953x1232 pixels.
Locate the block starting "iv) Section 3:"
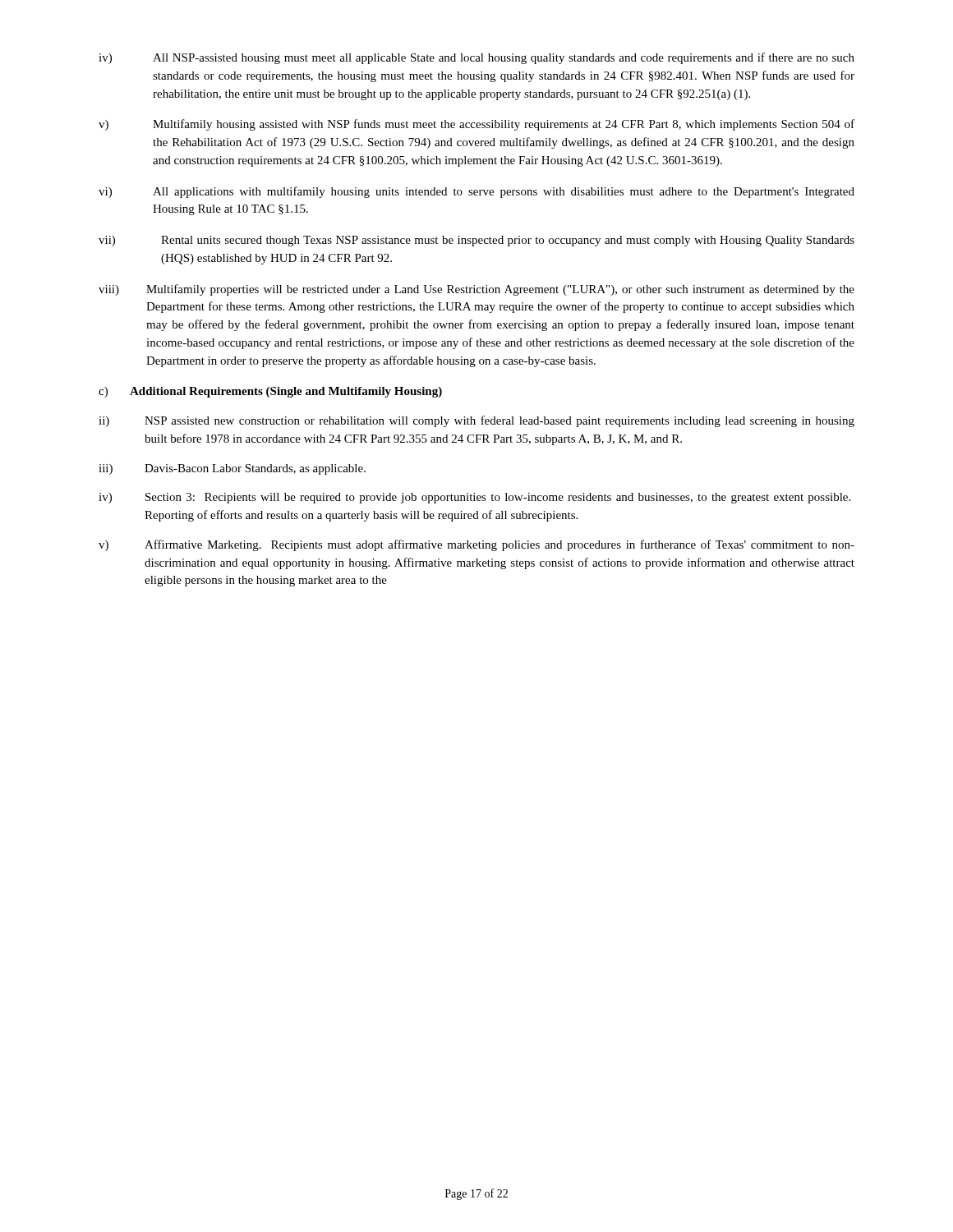476,507
